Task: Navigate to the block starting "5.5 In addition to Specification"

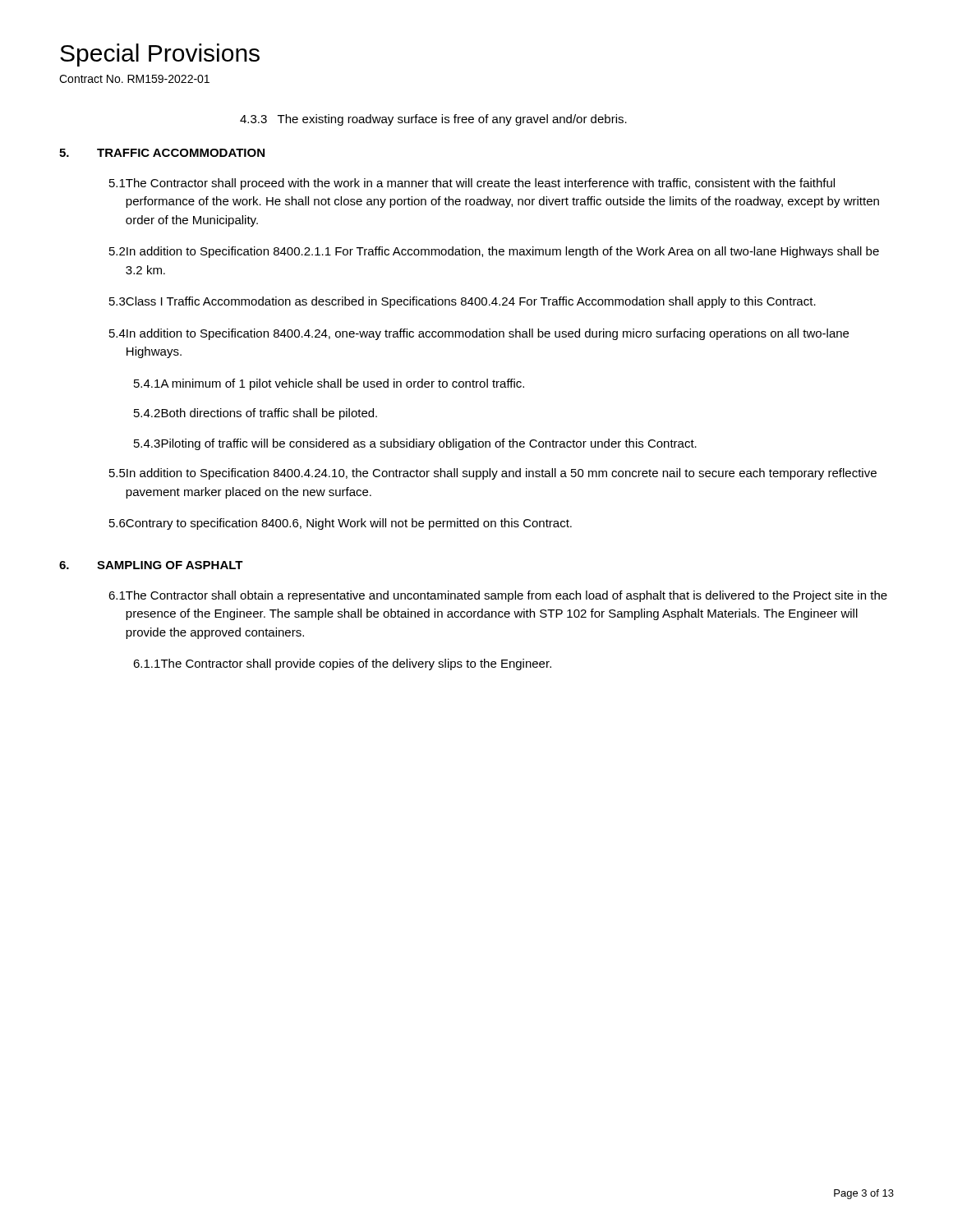Action: (476, 483)
